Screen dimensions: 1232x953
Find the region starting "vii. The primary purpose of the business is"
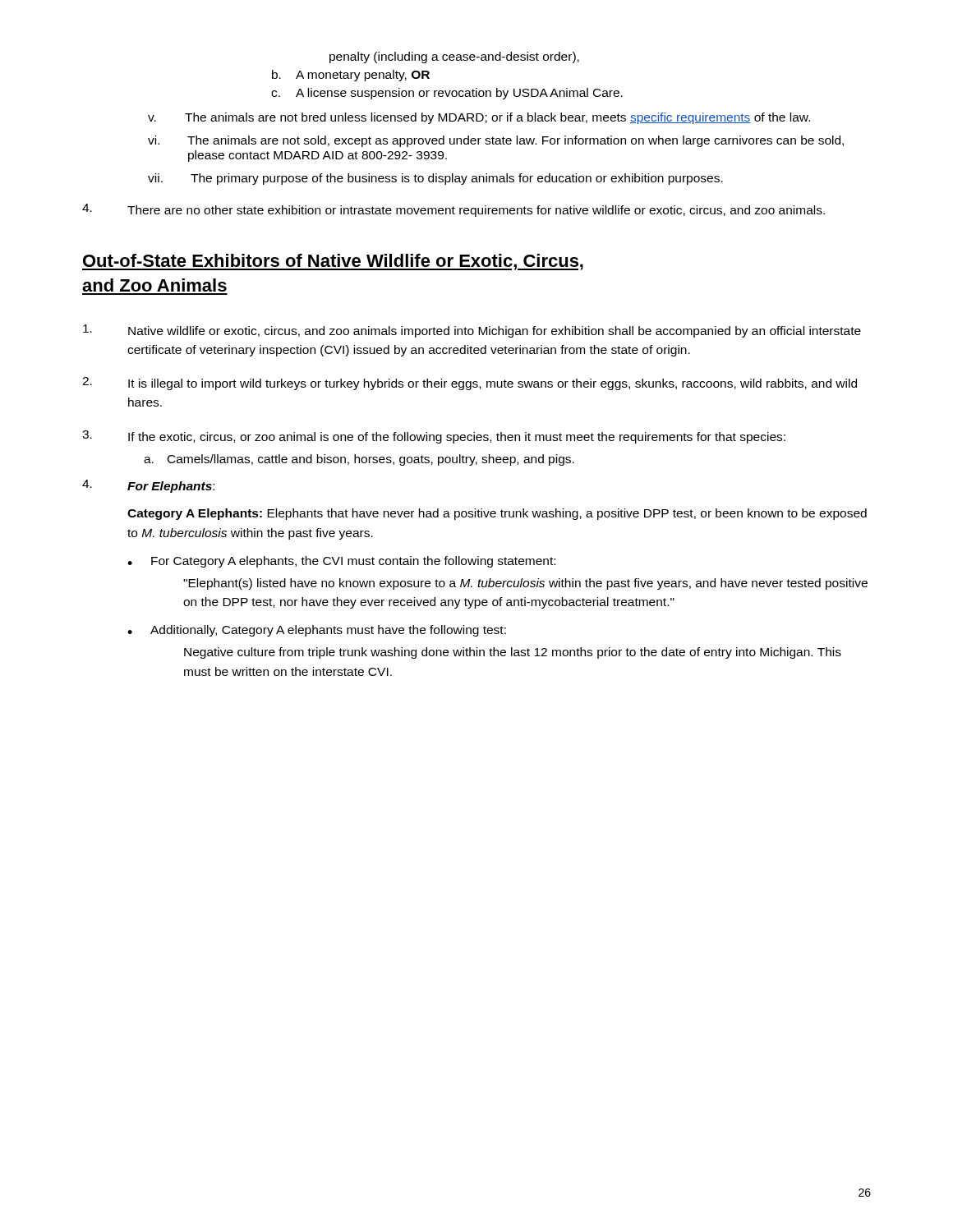pos(509,178)
